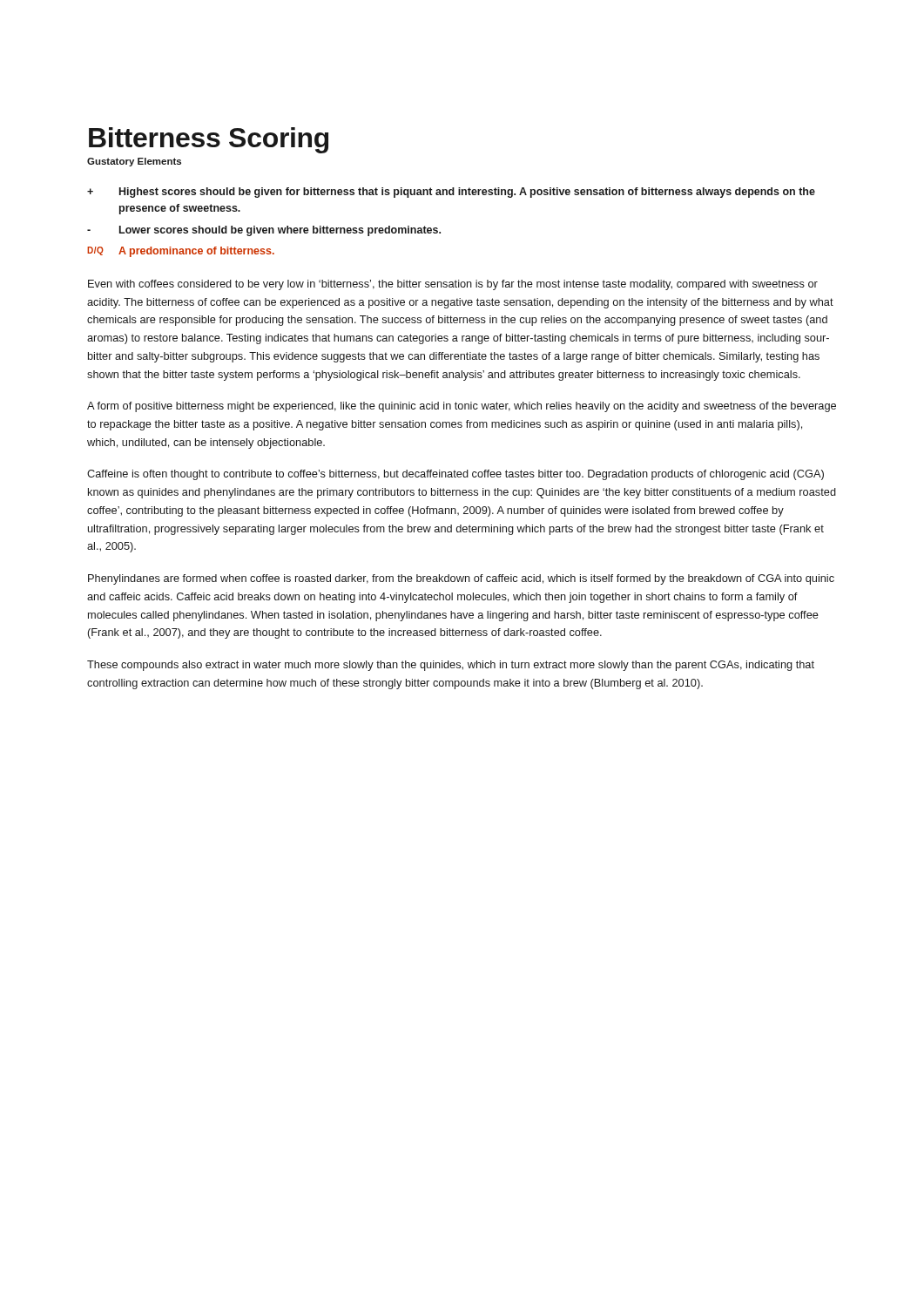924x1307 pixels.
Task: Select the text starting "These compounds also extract in water much more"
Action: [x=451, y=673]
